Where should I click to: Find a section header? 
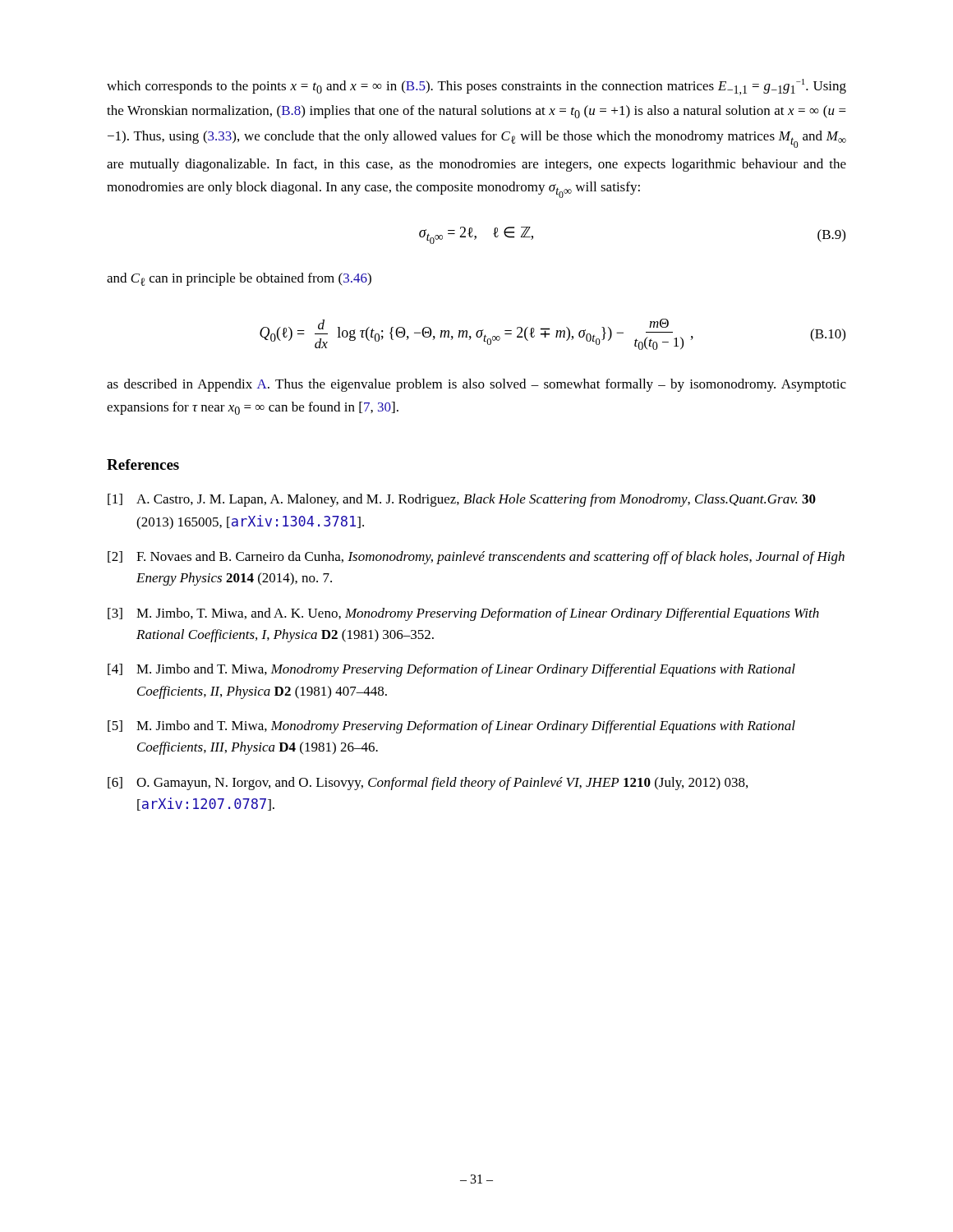143,465
